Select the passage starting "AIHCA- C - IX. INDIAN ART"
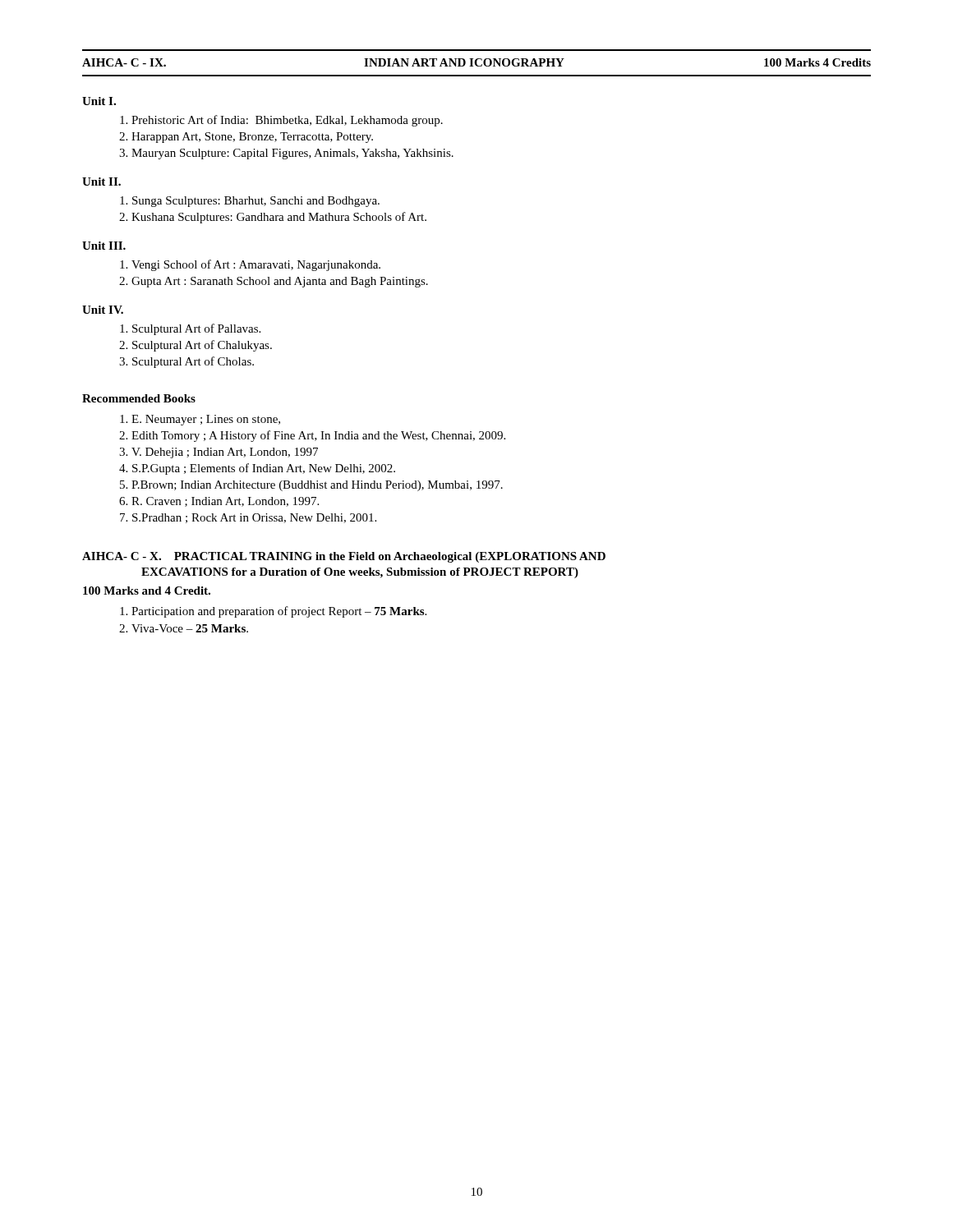 476,63
